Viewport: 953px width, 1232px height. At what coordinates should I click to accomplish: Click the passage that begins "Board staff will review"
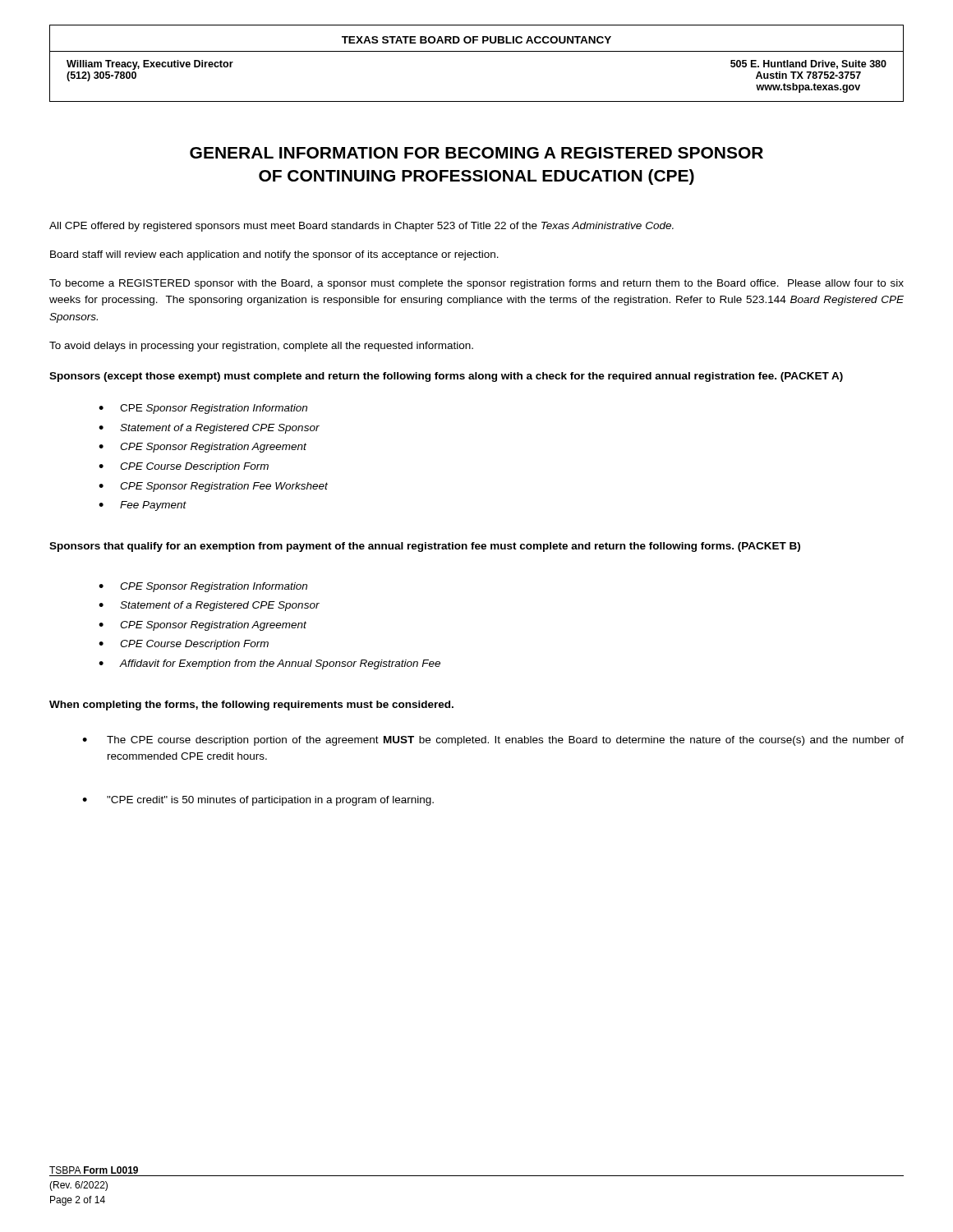coord(274,254)
